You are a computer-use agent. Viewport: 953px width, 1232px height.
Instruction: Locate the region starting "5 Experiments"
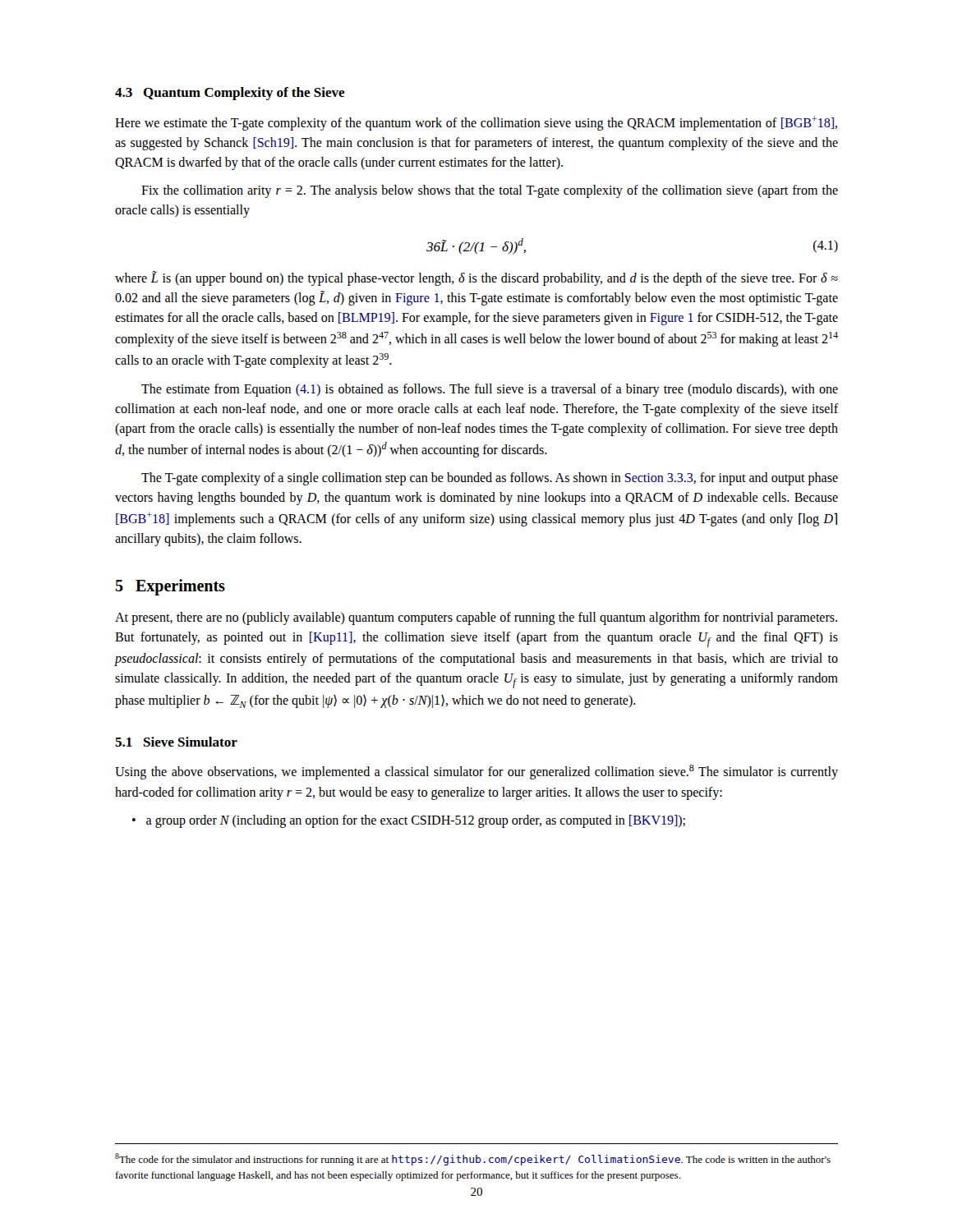[170, 586]
